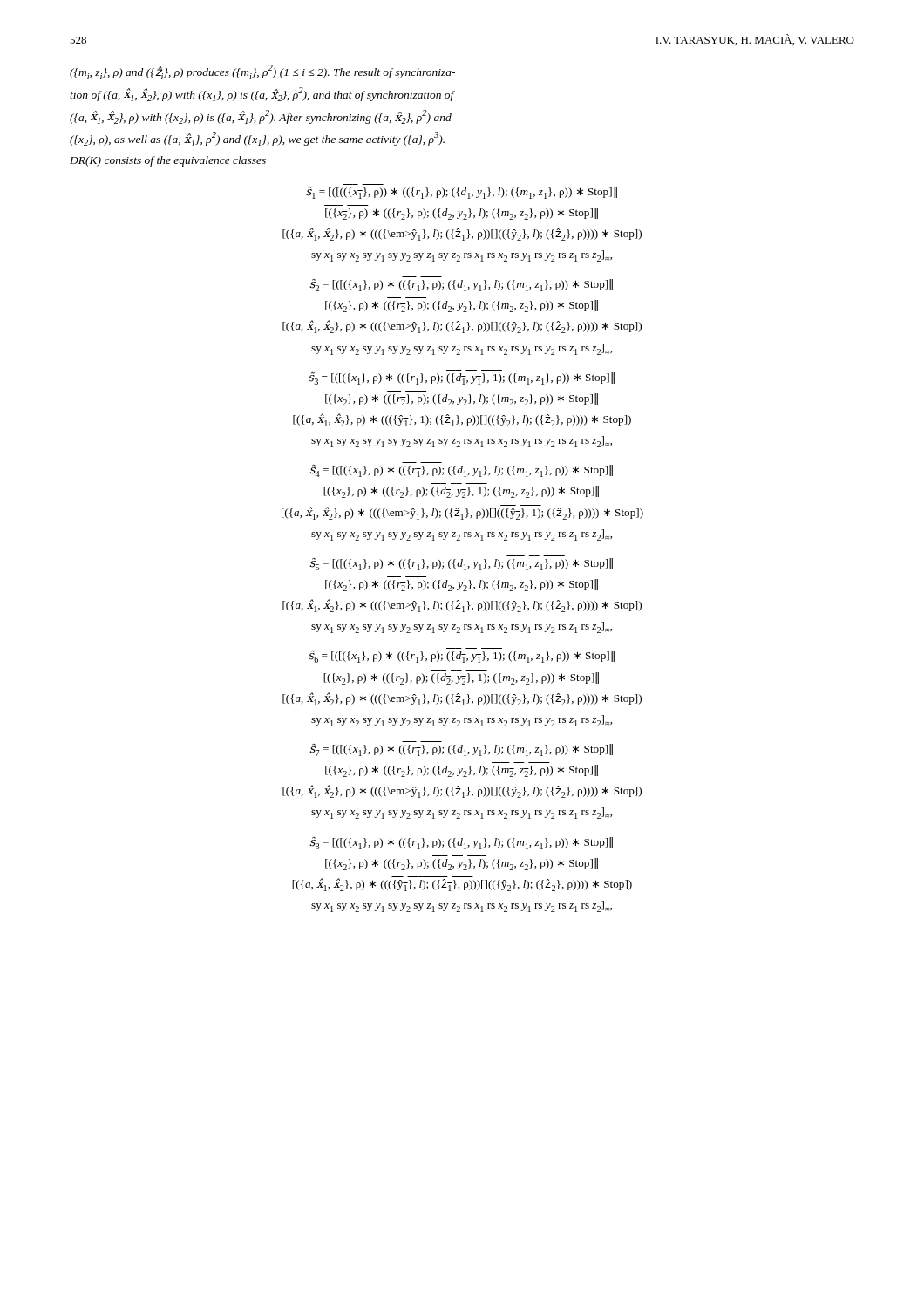Select the passage starting "s̃5 = [([({x1}, ρ) ∗ (({r1}, ρ); ({d1,"
Viewport: 924px width, 1308px height.
[462, 596]
